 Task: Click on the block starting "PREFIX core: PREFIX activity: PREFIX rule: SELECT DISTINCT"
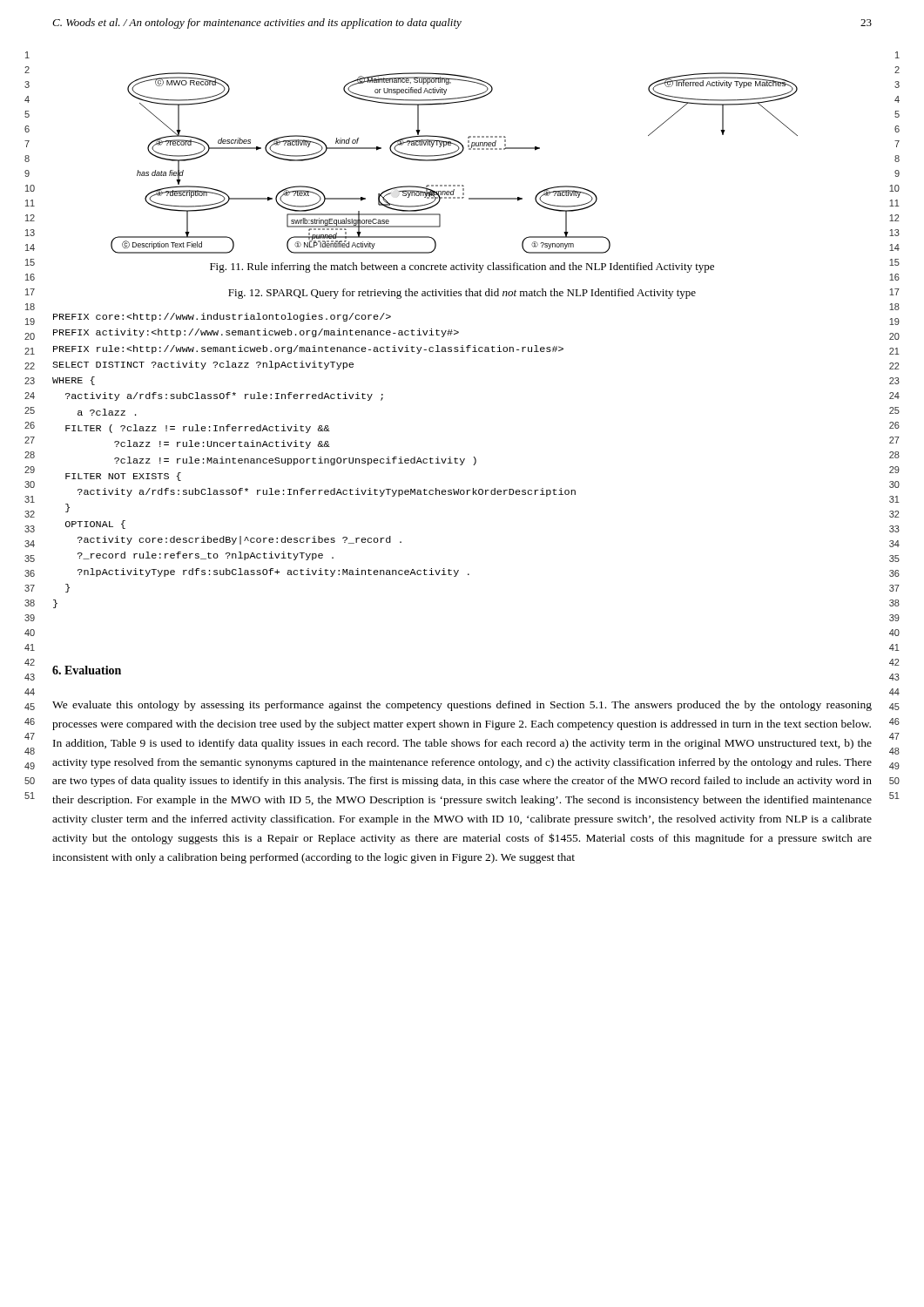pos(314,461)
